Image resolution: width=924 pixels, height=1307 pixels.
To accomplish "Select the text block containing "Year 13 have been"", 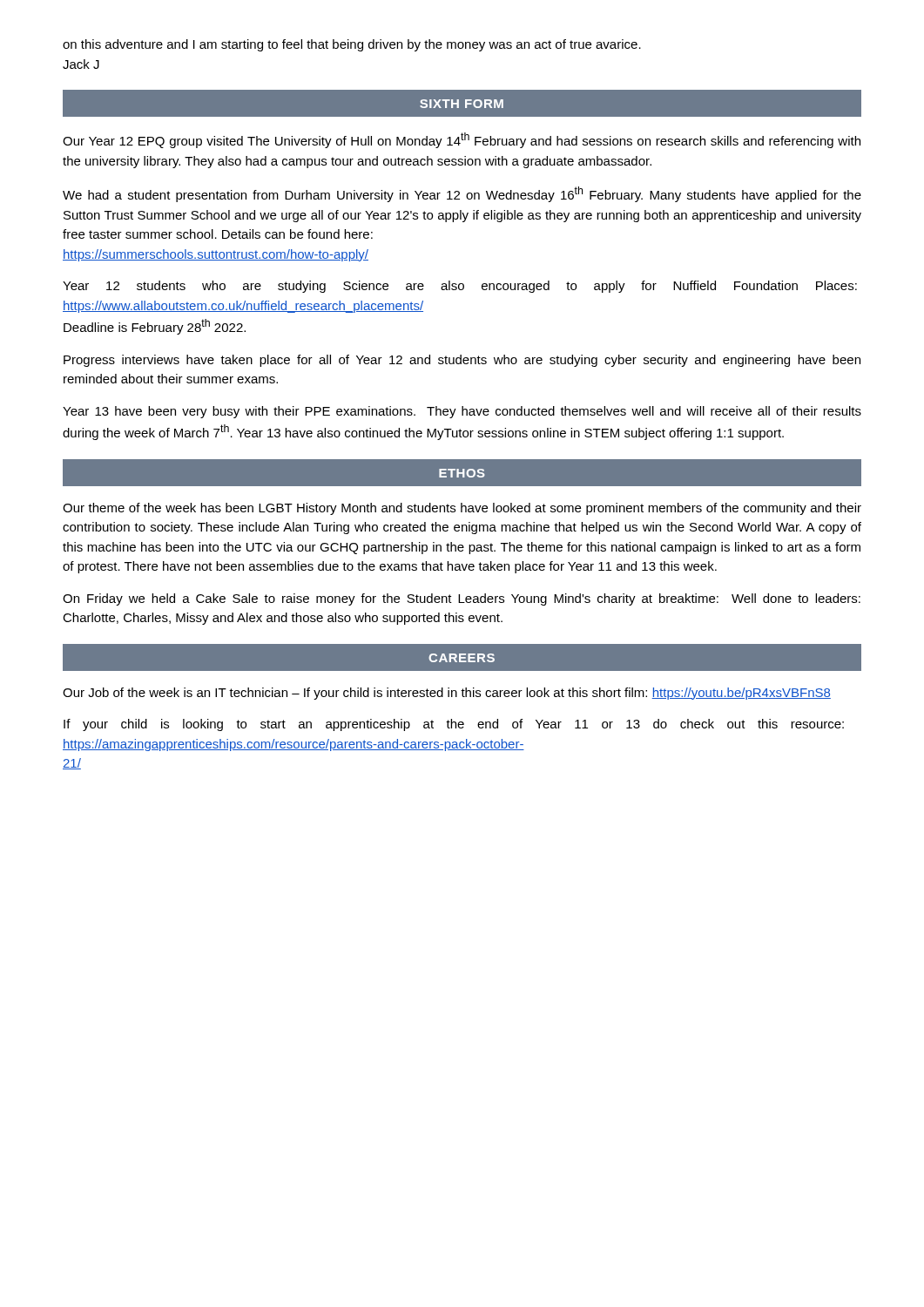I will pos(462,422).
